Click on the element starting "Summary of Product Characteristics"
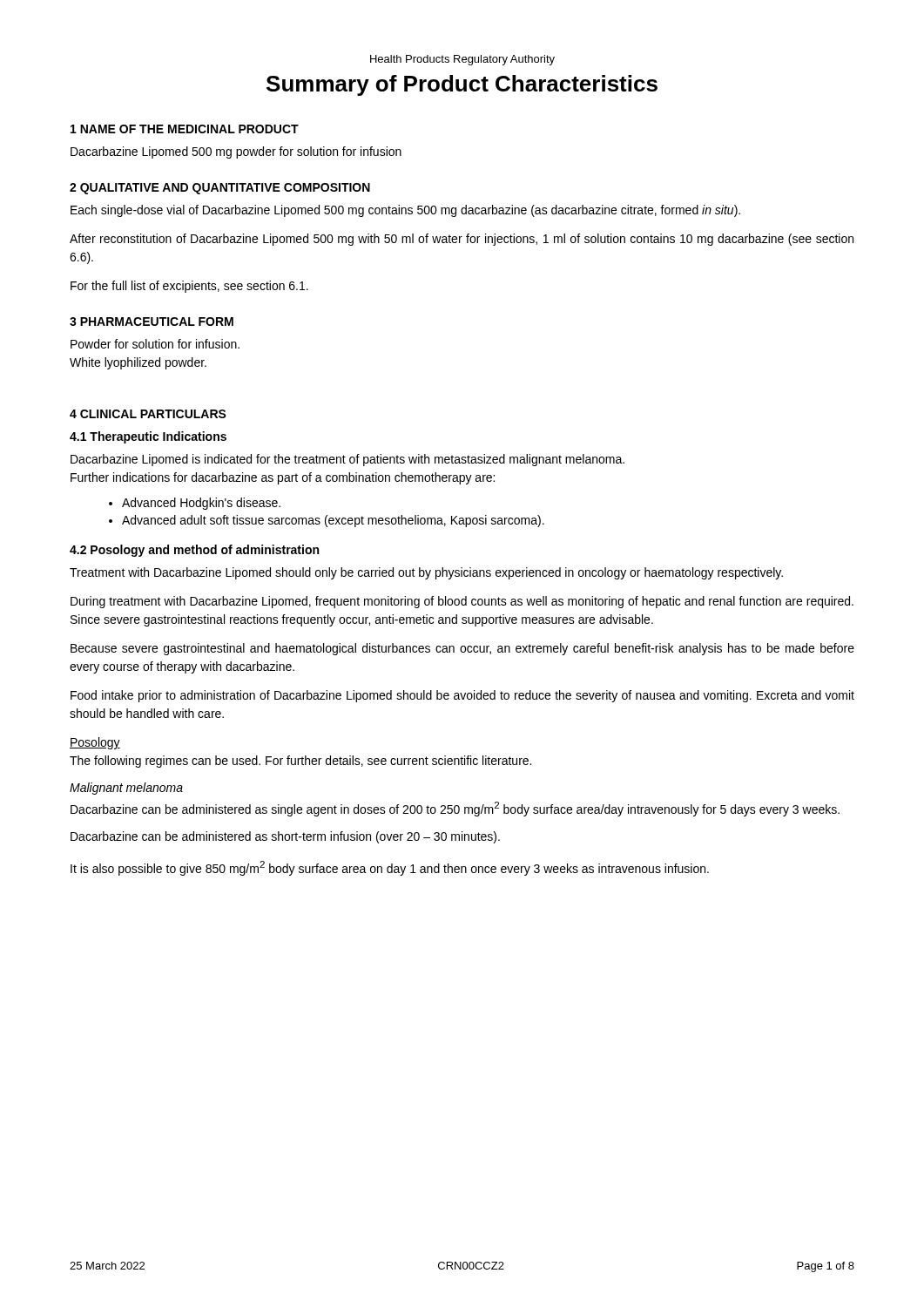Viewport: 924px width, 1307px height. point(462,84)
